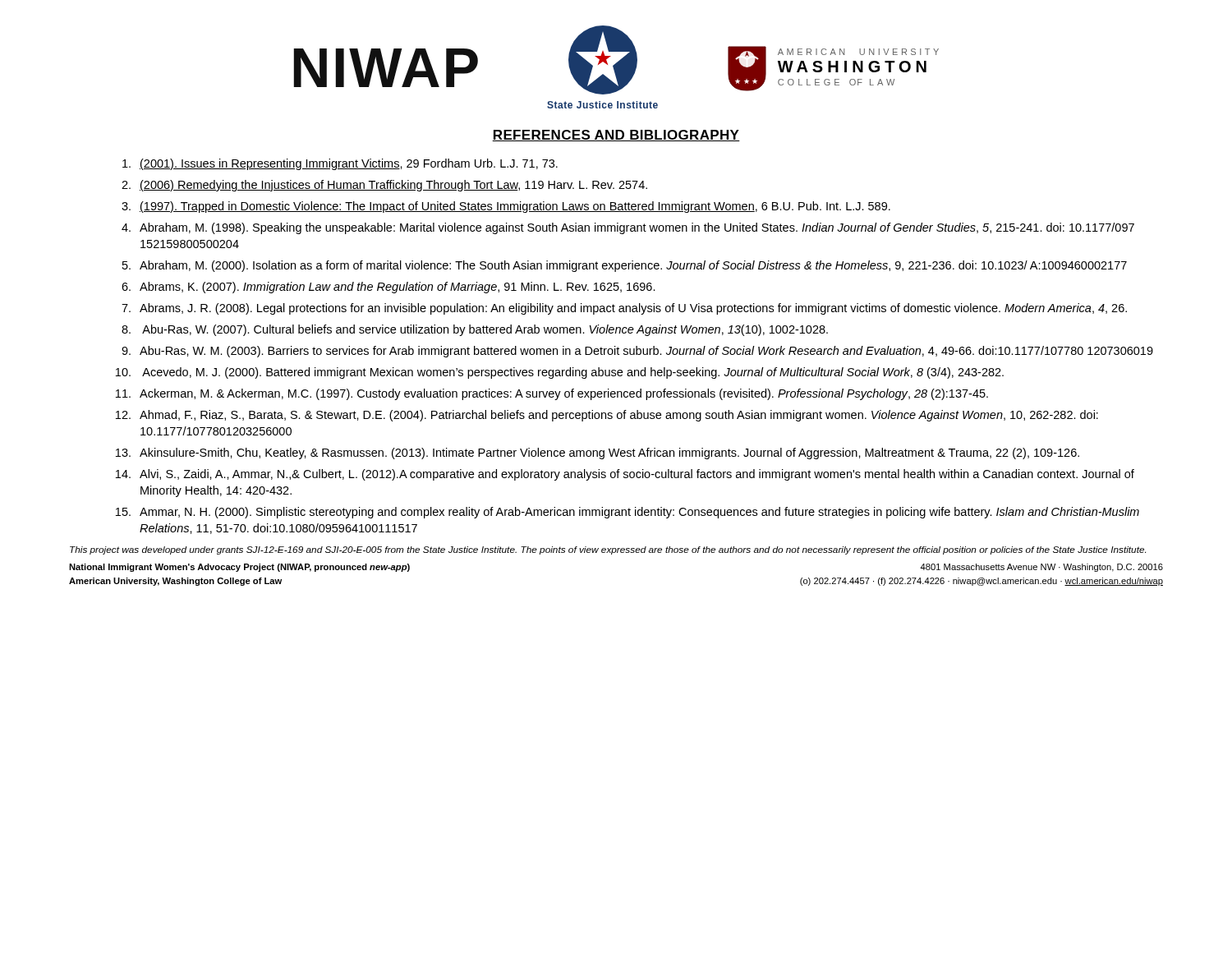Click the passage that begins "This project was developed under"
The height and width of the screenshot is (953, 1232).
[x=608, y=550]
